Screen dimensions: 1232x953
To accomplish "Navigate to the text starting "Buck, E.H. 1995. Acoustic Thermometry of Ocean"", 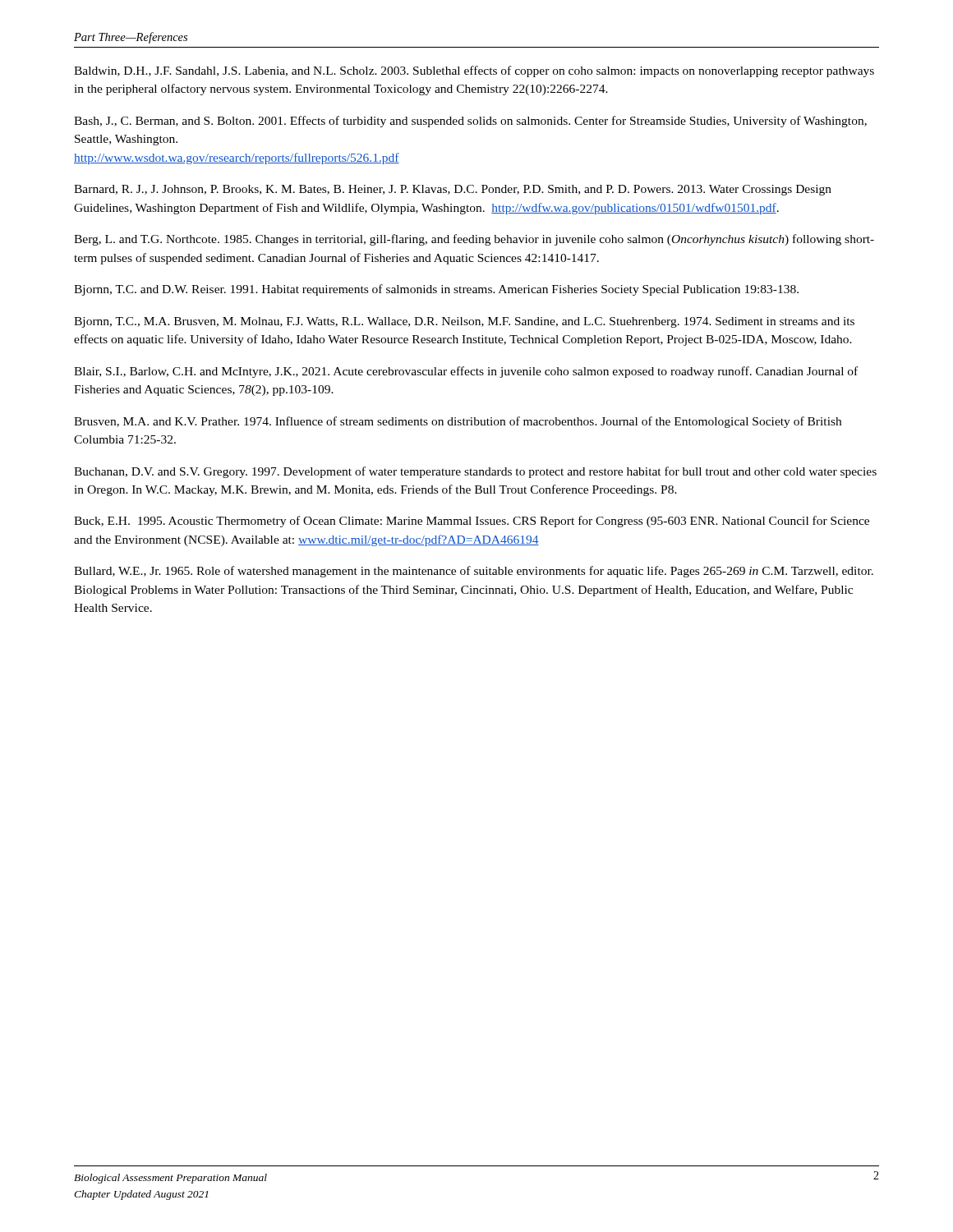I will point(472,530).
